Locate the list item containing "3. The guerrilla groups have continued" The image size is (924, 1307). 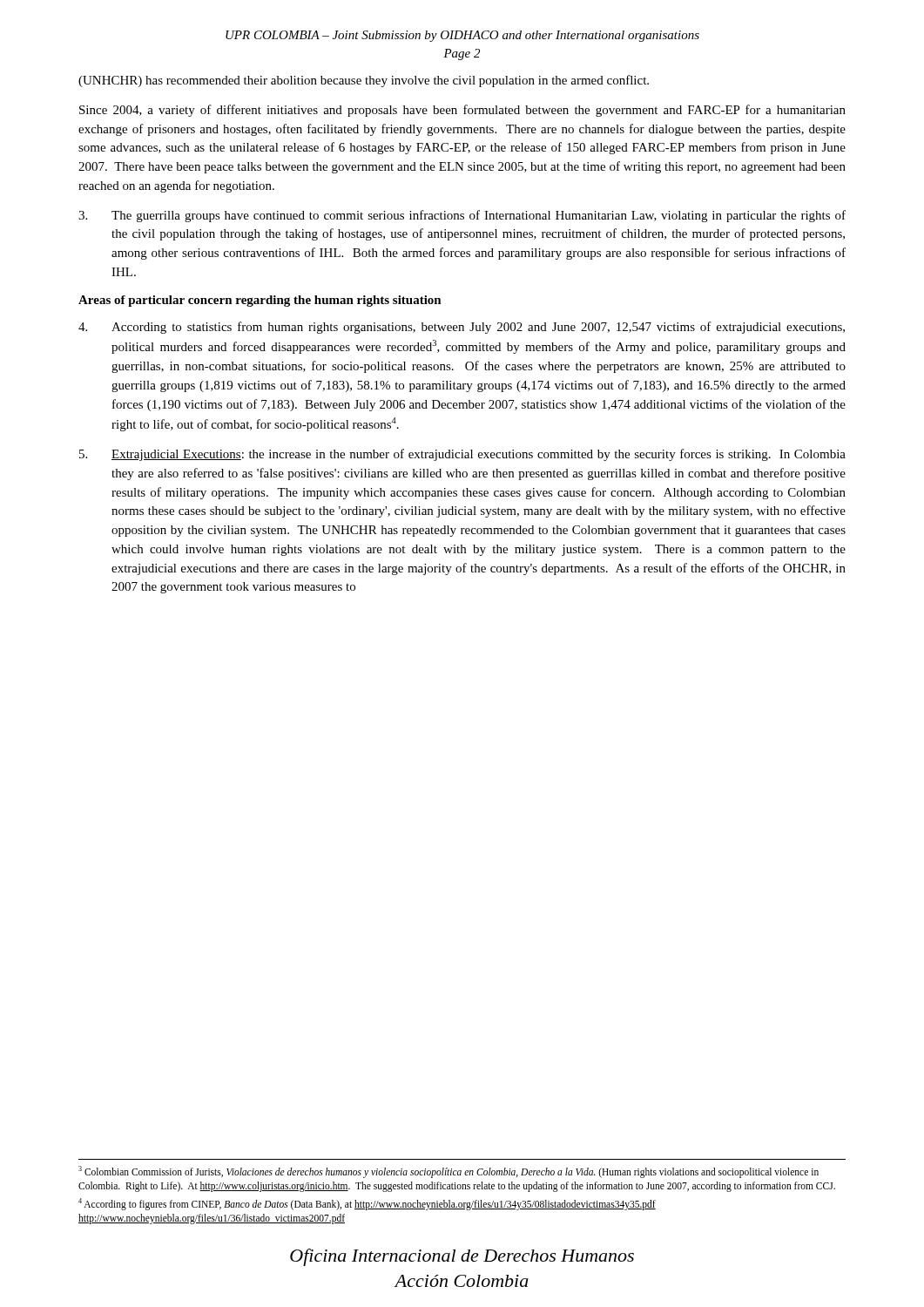coord(462,244)
